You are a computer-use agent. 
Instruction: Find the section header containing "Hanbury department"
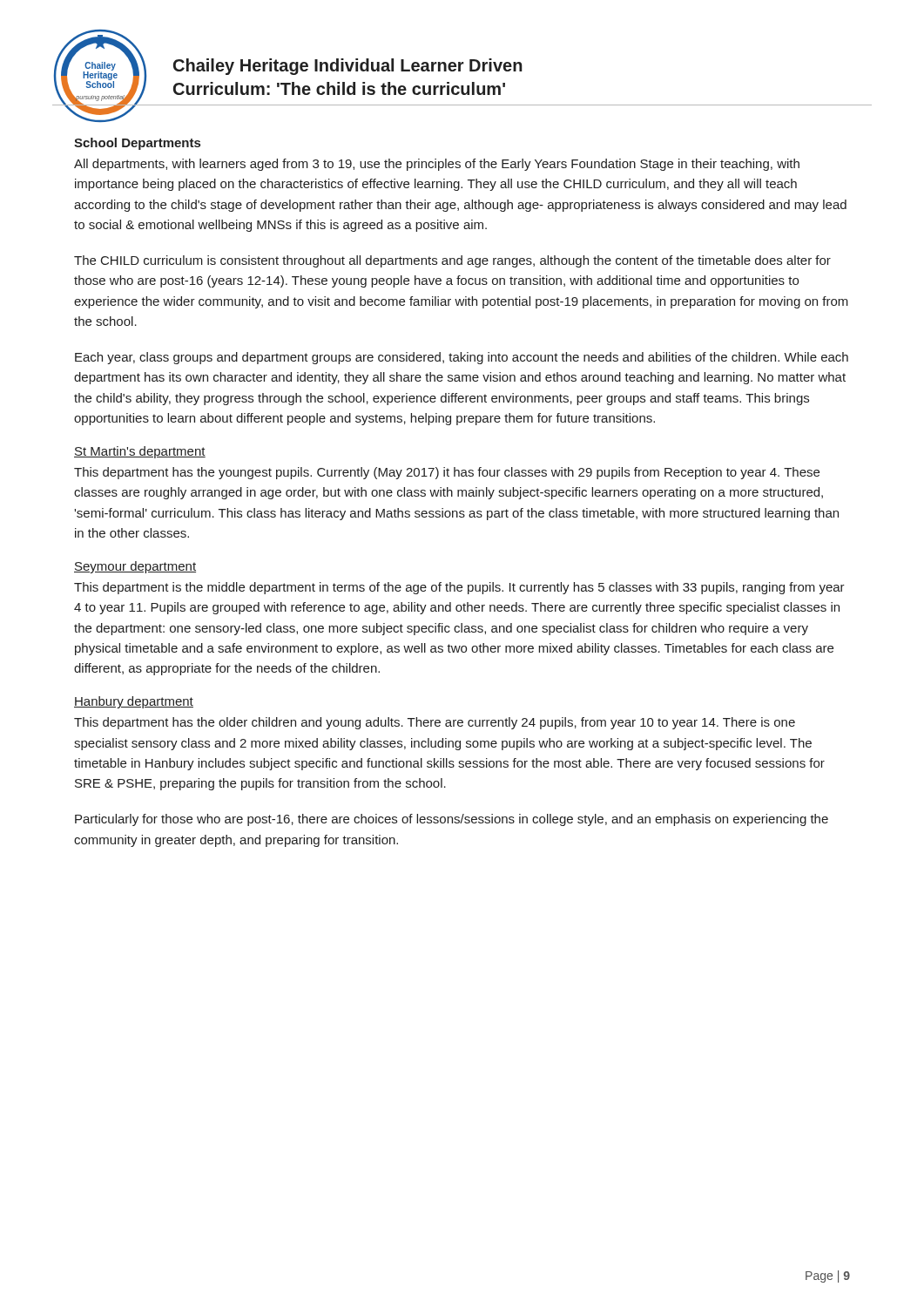point(134,701)
